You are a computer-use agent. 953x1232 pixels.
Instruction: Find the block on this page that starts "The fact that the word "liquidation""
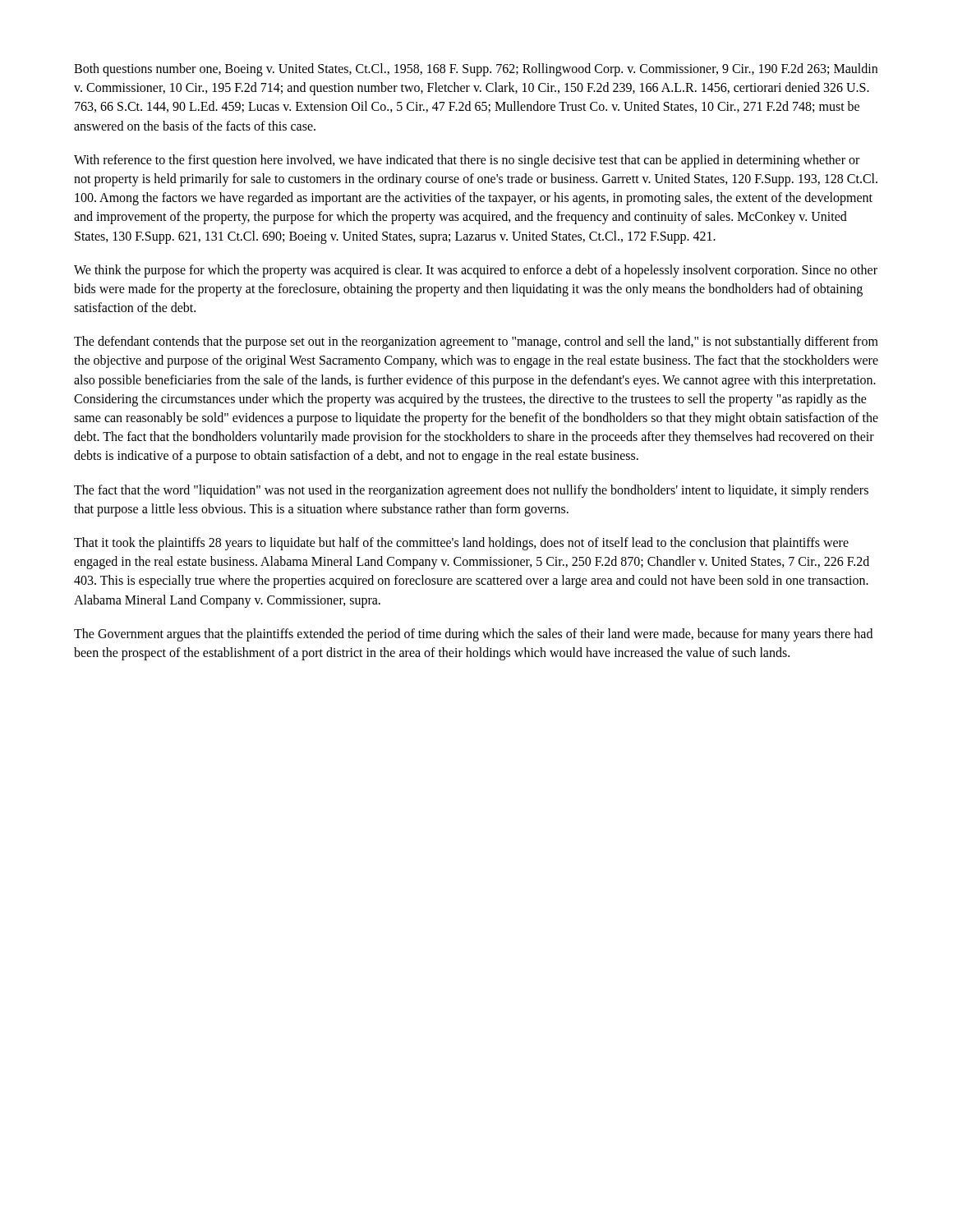click(471, 499)
